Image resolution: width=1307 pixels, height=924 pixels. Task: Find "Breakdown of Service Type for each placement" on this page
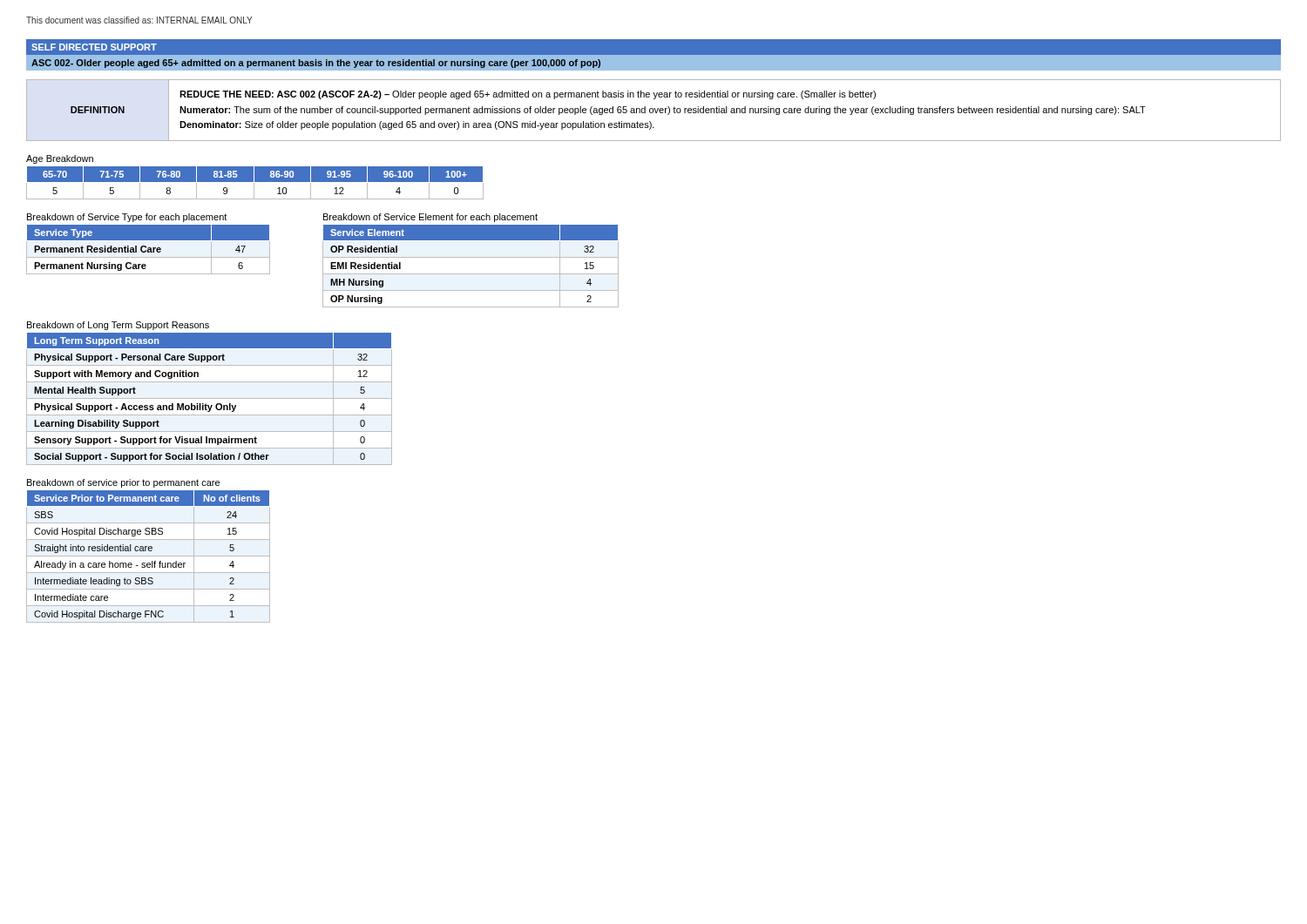pos(126,217)
